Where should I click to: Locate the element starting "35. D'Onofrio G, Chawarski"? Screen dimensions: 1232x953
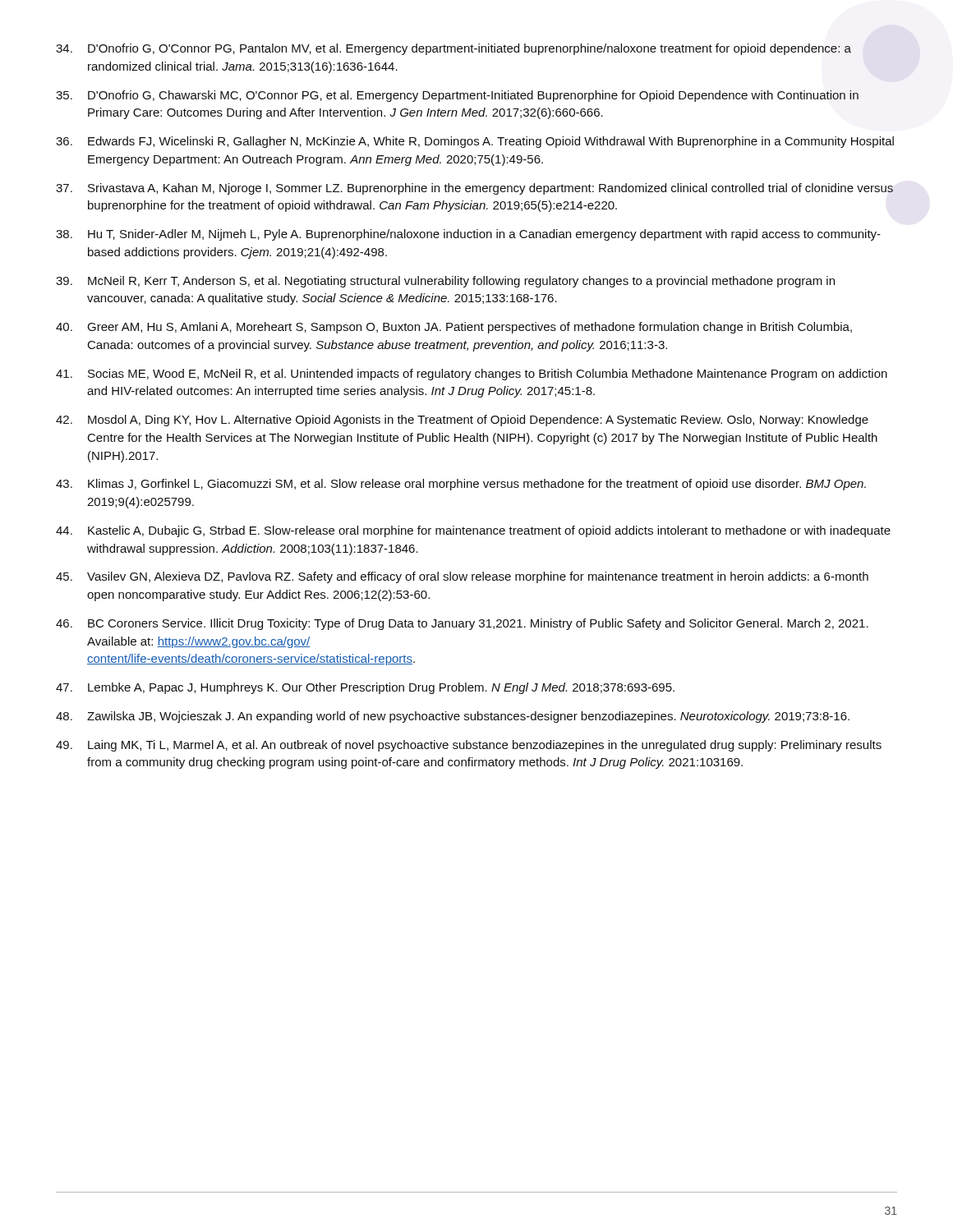(x=476, y=104)
